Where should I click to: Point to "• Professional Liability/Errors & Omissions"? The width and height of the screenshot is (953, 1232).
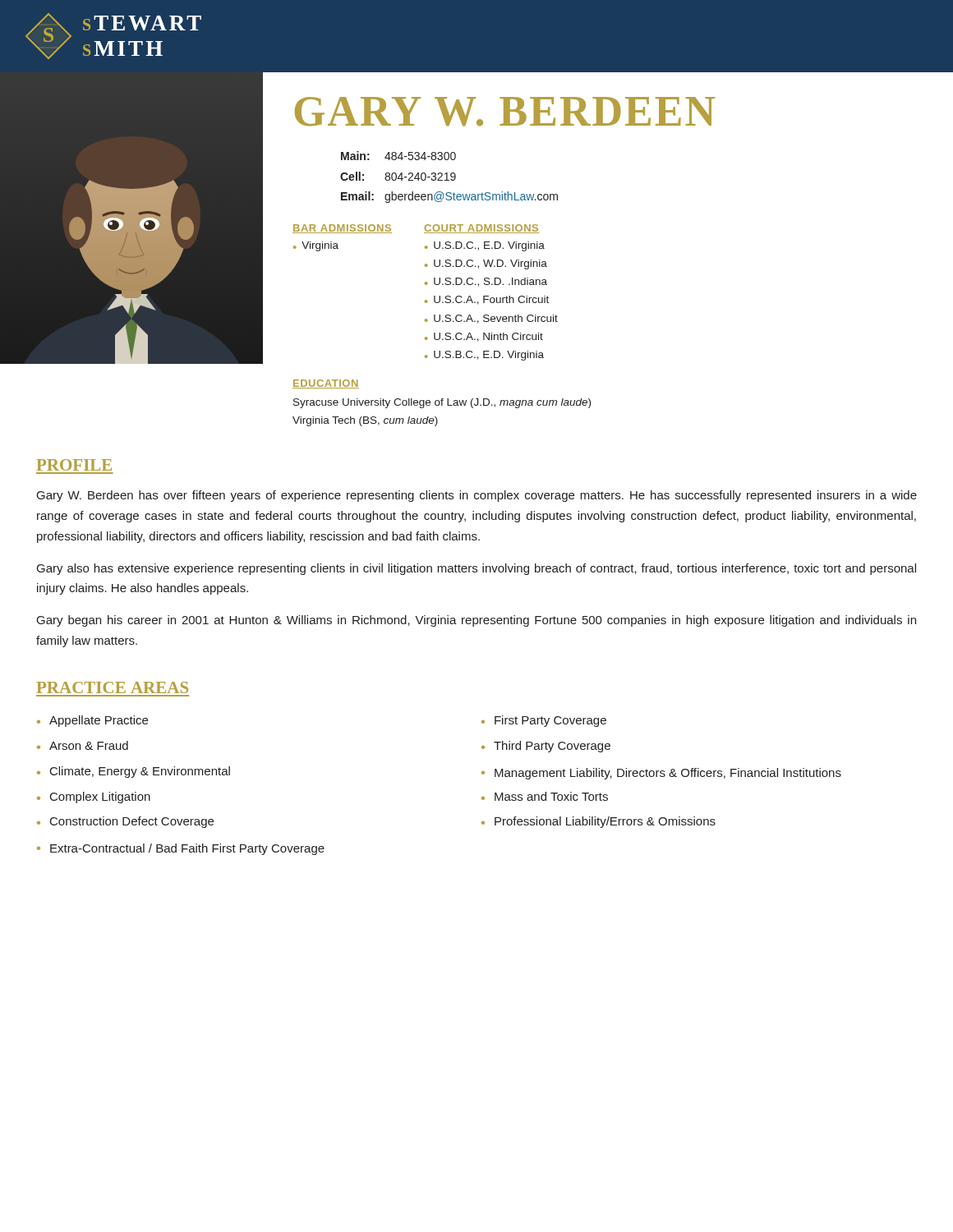(x=598, y=824)
